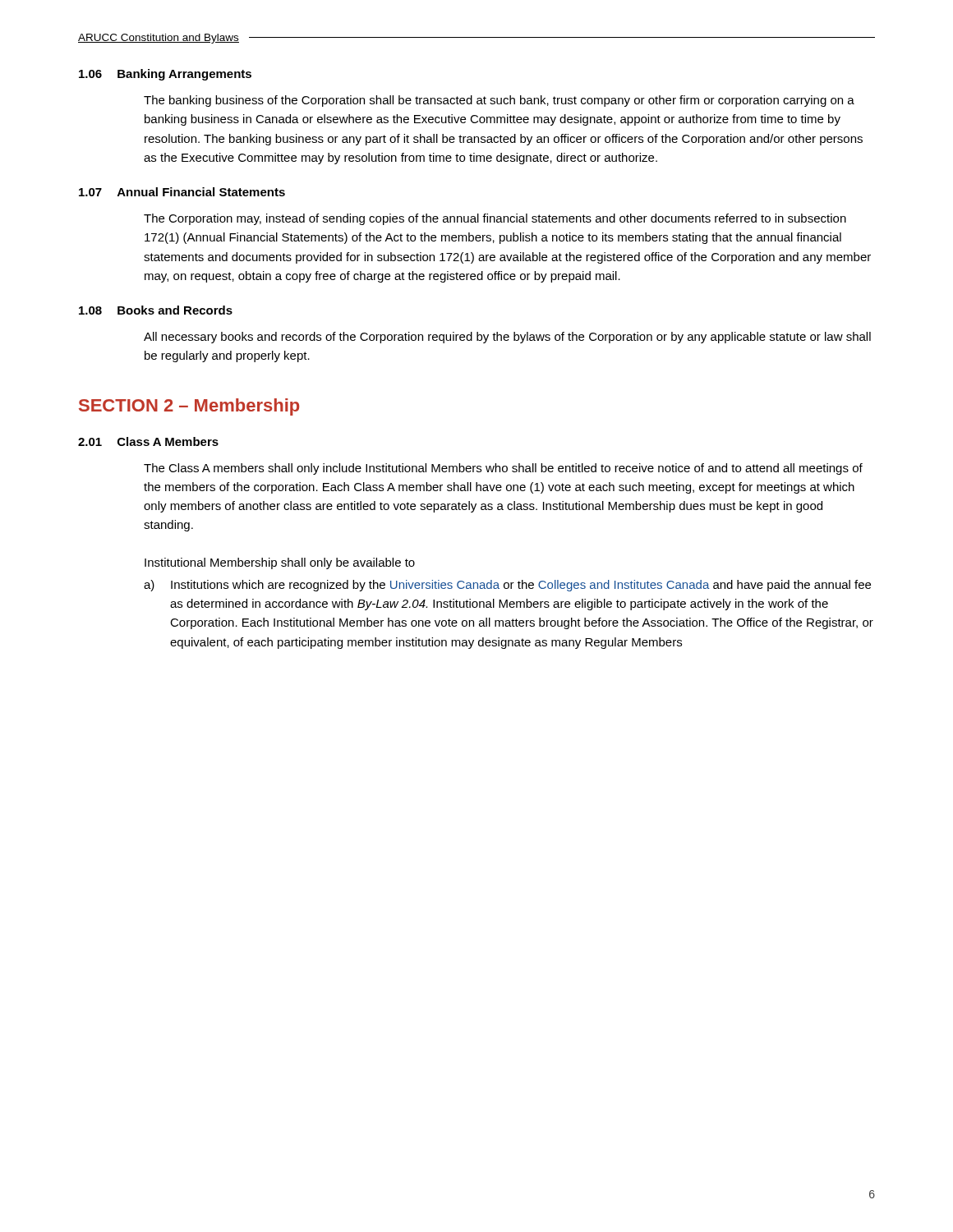Where is the passage that starts "The Class A members shall only"?
Screen dimensions: 1232x953
[503, 496]
